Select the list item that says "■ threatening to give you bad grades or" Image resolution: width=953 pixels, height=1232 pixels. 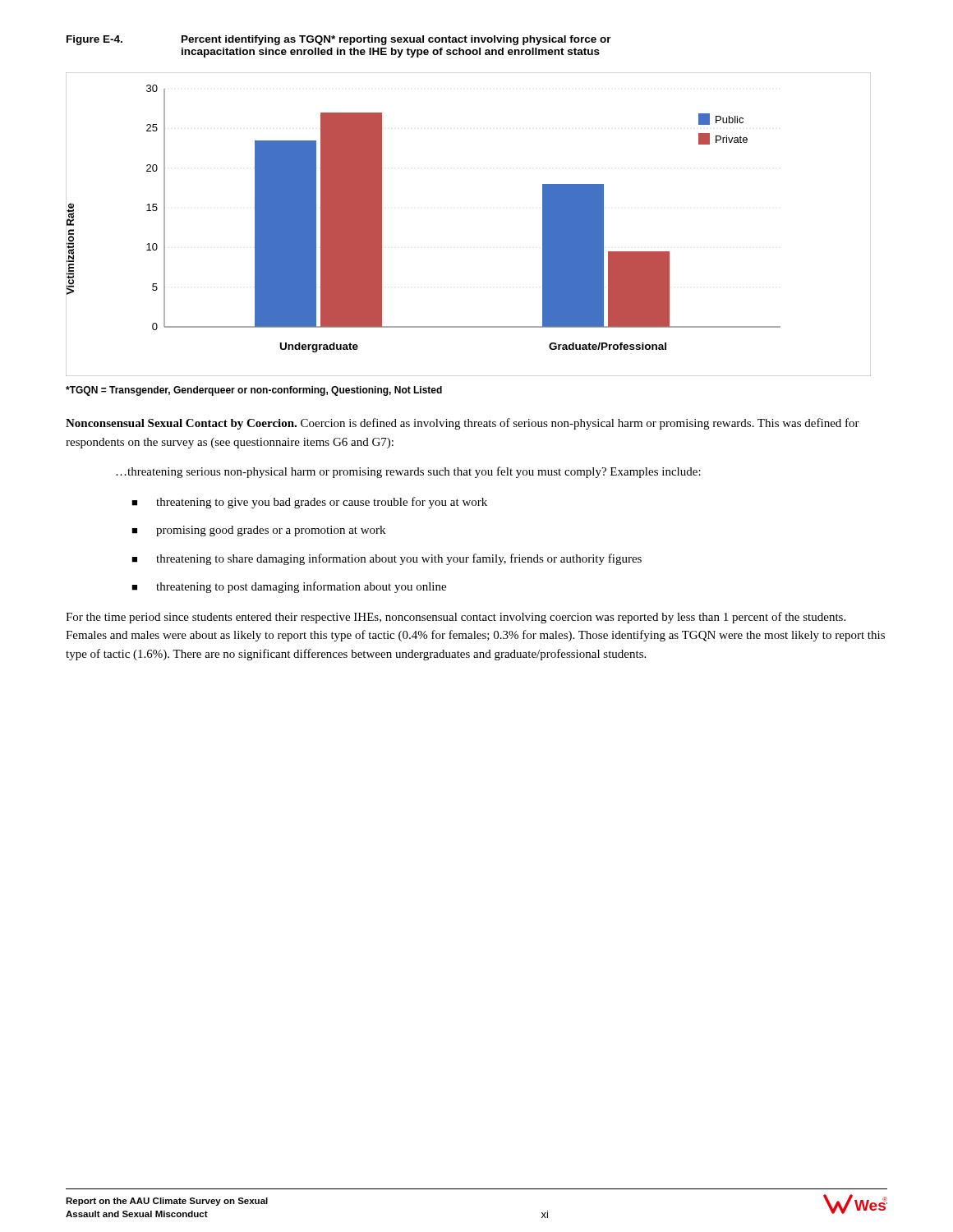click(309, 502)
